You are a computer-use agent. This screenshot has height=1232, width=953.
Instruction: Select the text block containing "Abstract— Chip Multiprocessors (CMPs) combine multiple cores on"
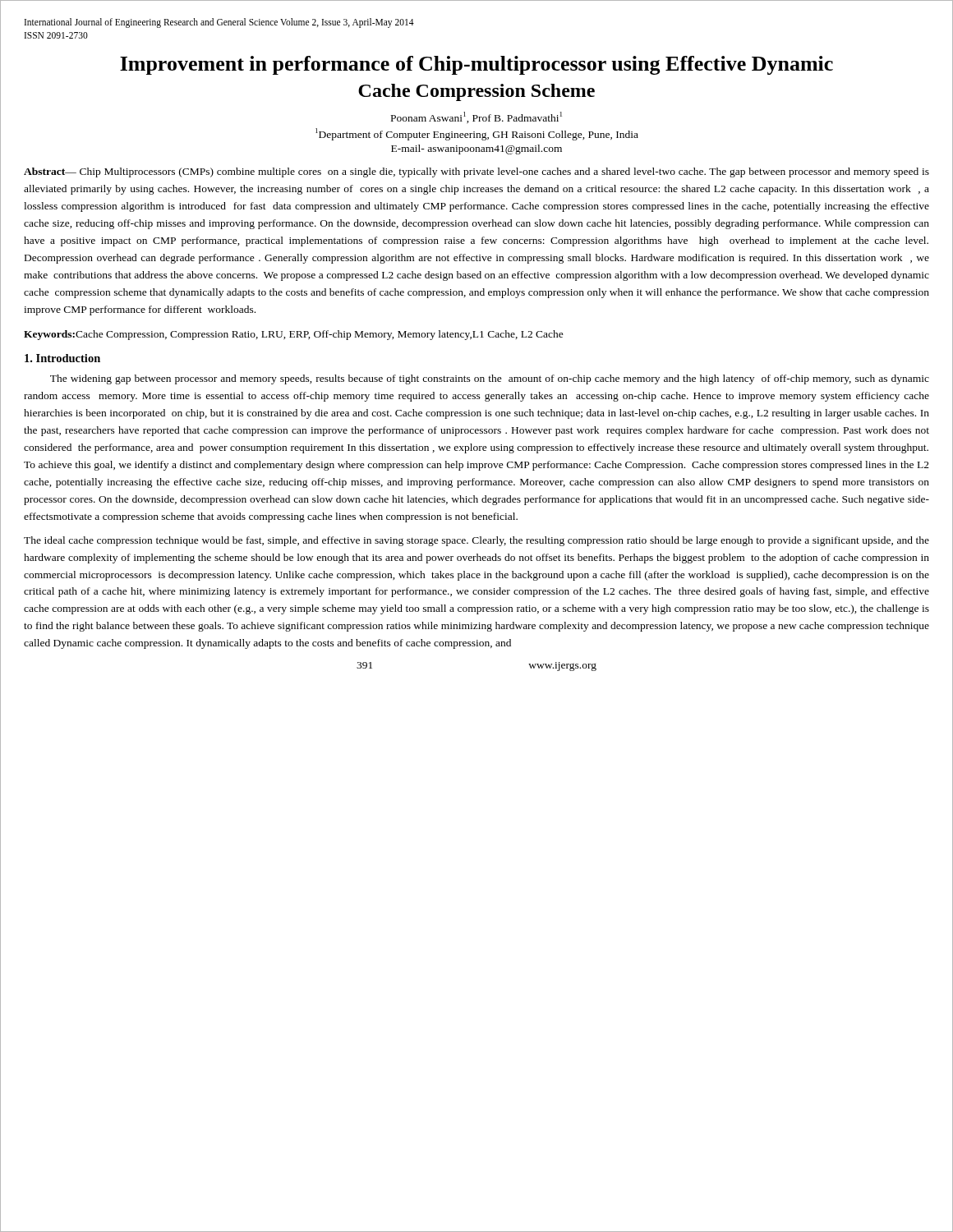(476, 240)
